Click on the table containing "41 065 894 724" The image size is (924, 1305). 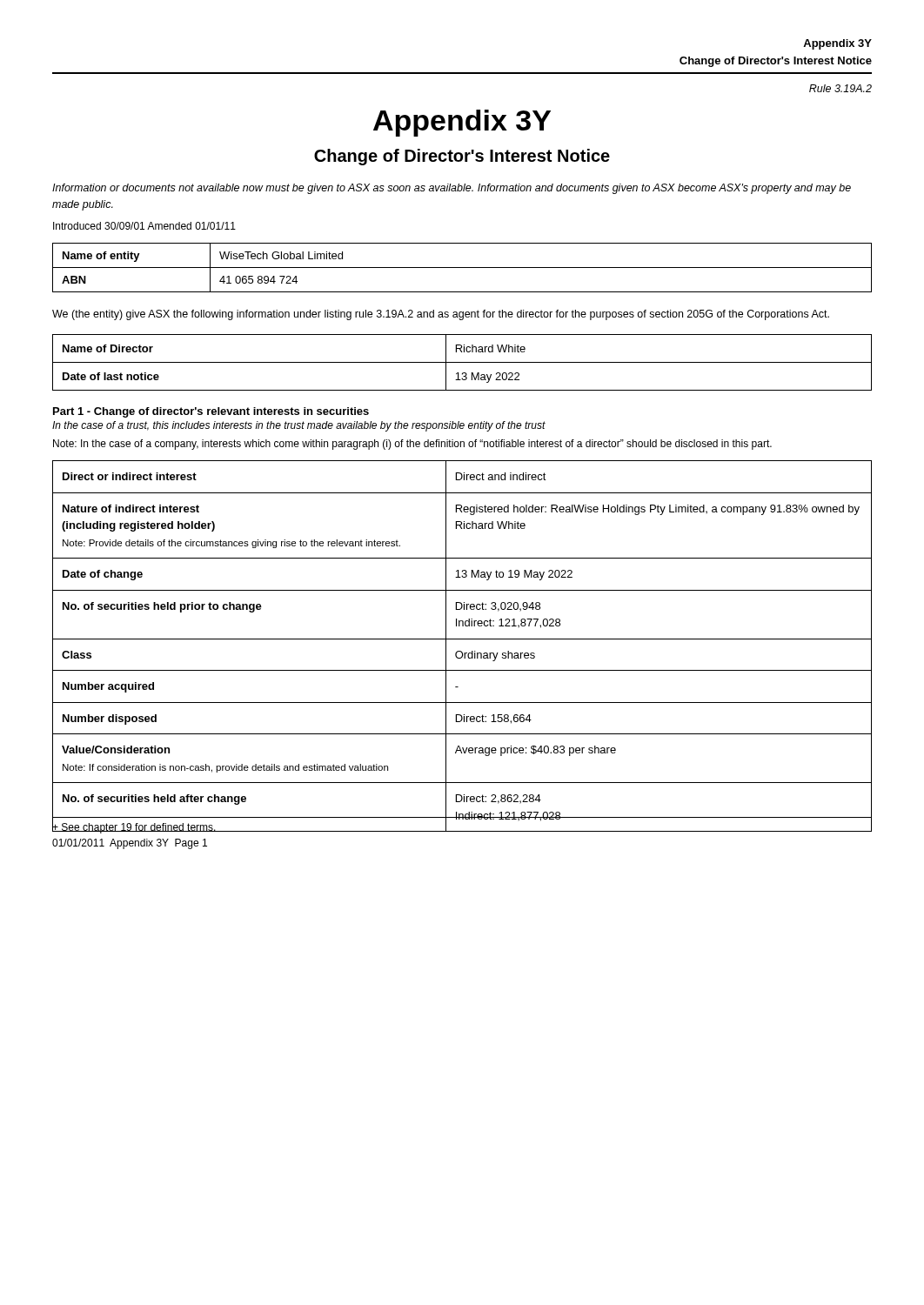462,267
